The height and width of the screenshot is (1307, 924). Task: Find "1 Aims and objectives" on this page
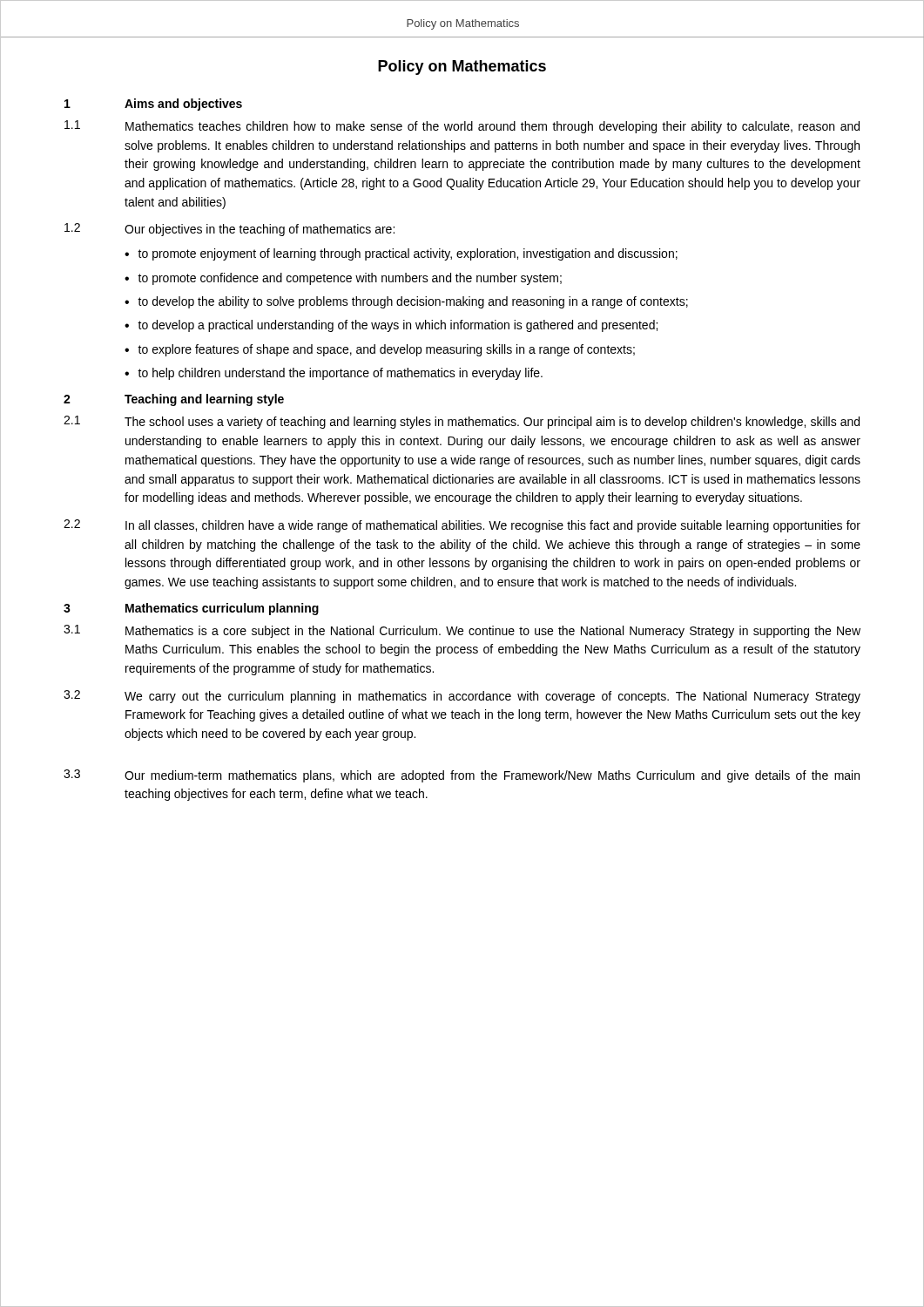click(x=153, y=104)
